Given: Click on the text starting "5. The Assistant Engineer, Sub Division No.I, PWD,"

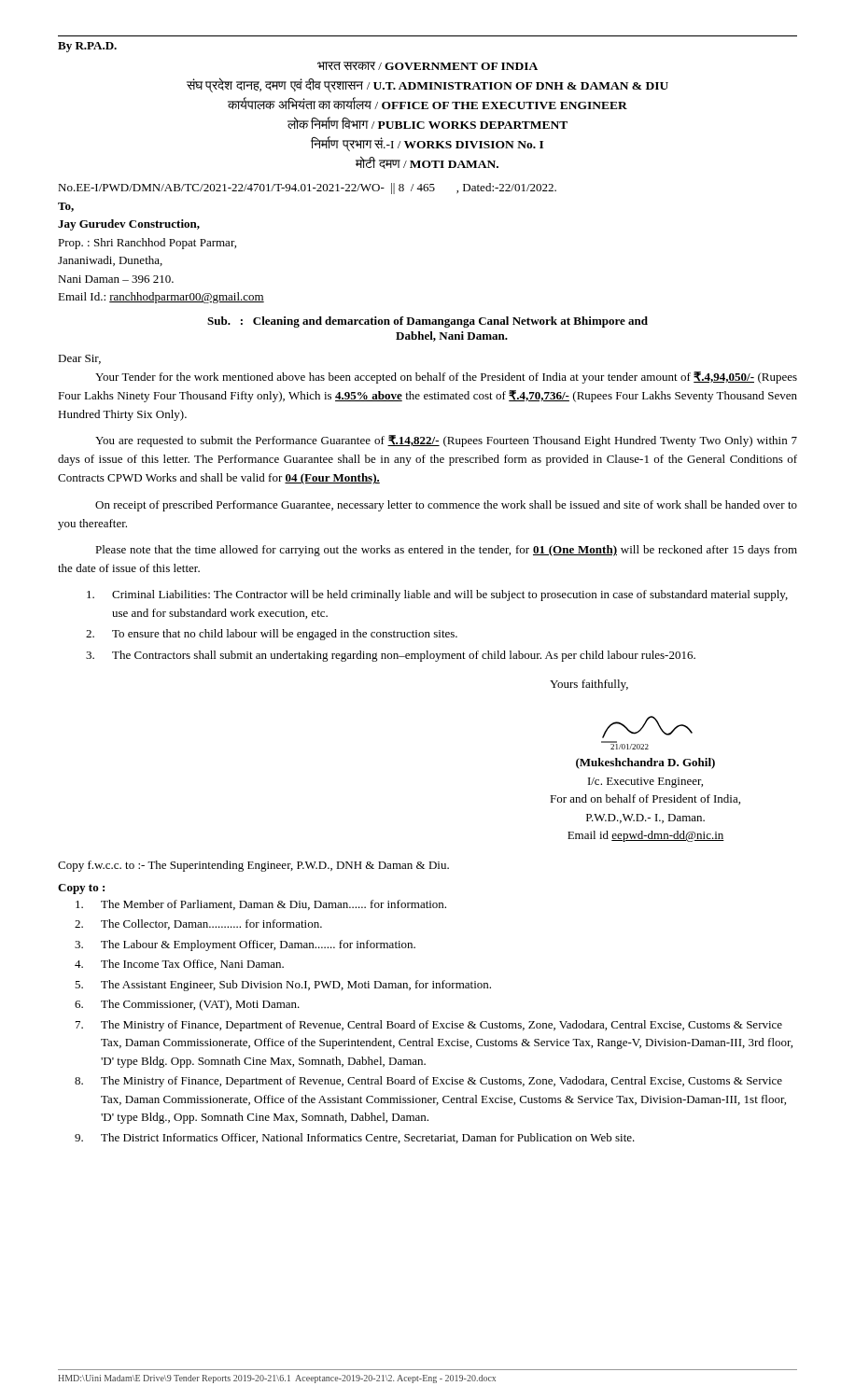Looking at the screenshot, I should tap(283, 984).
